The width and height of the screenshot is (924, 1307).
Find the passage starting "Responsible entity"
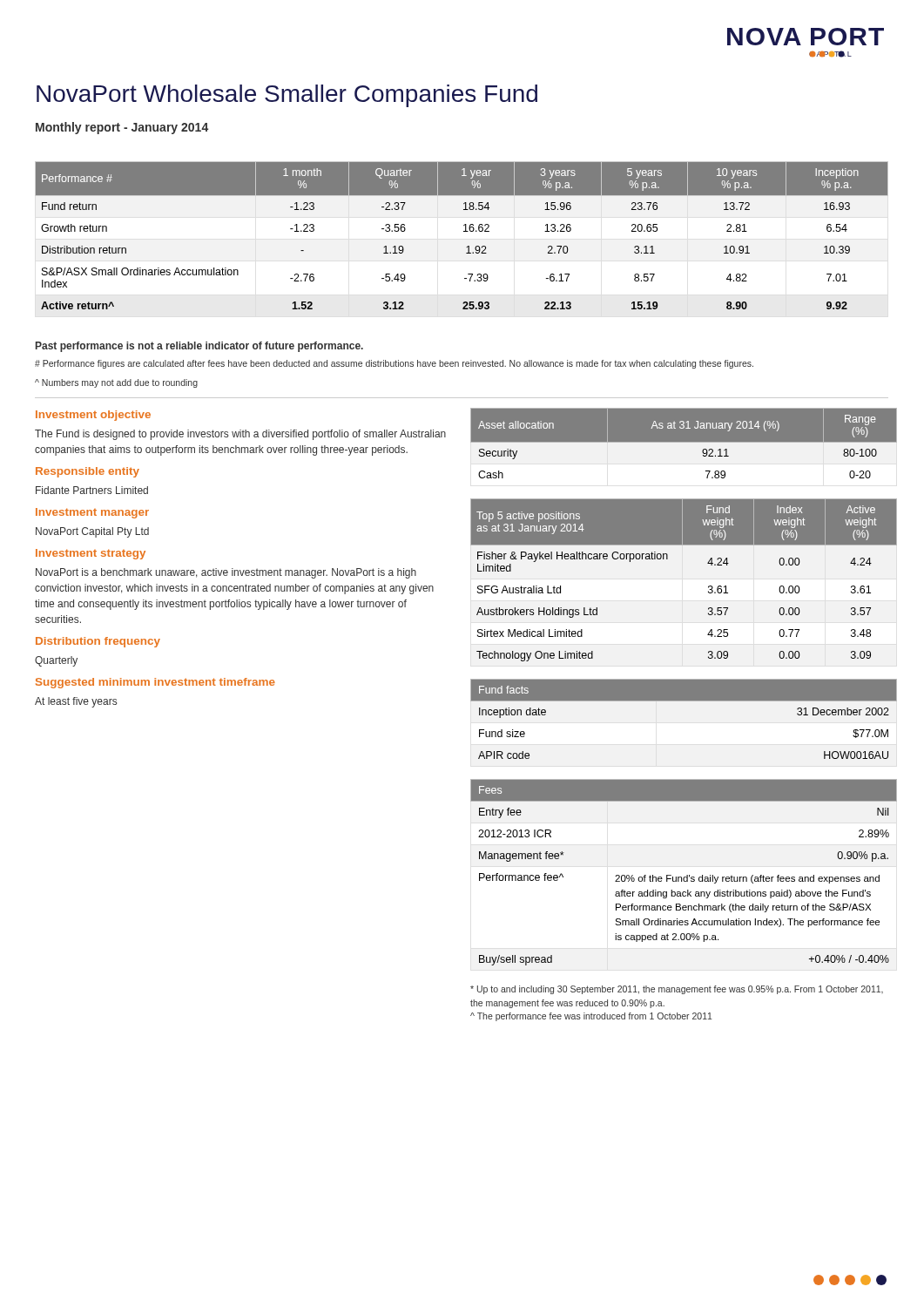coord(88,472)
